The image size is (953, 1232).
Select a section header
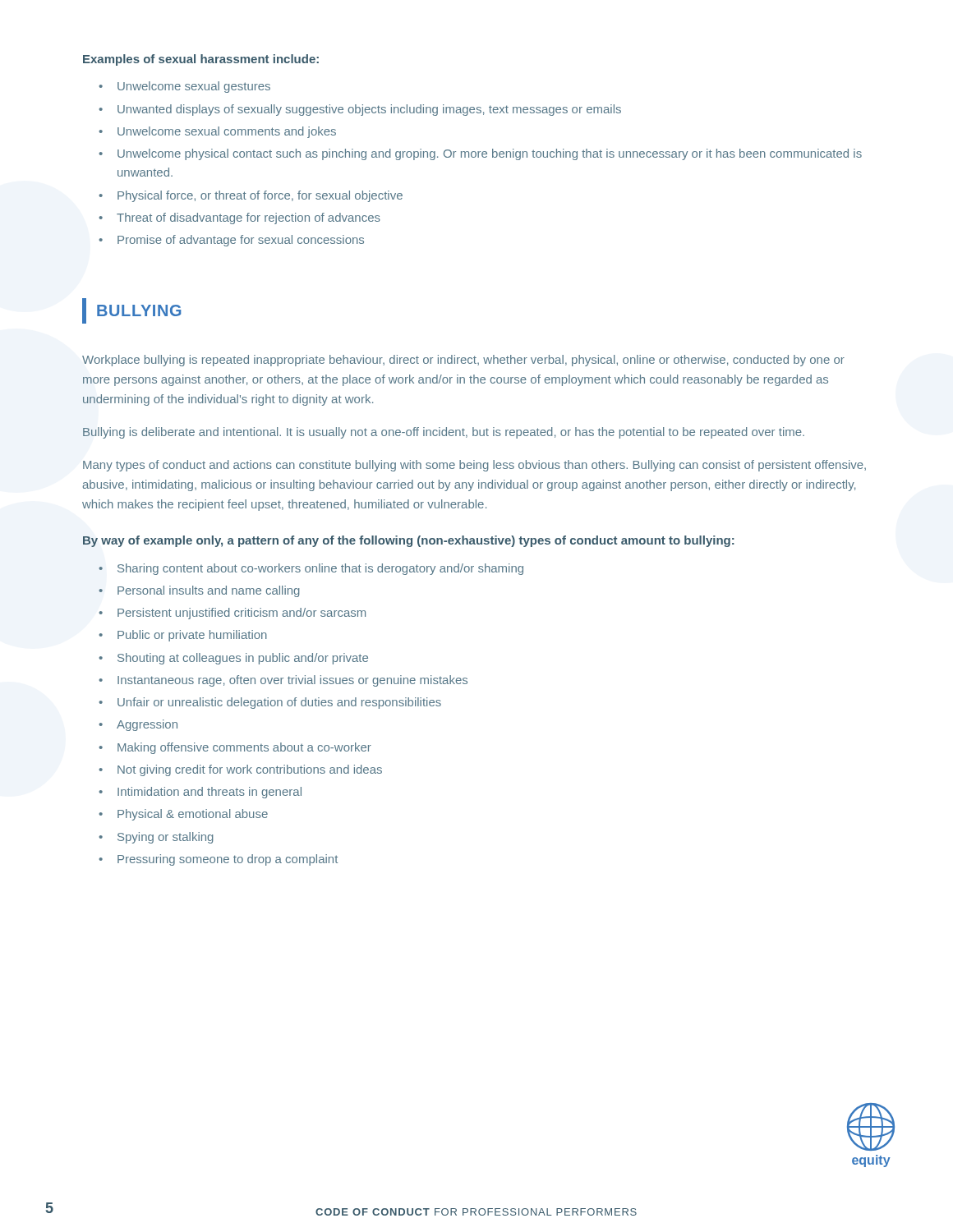click(x=132, y=311)
